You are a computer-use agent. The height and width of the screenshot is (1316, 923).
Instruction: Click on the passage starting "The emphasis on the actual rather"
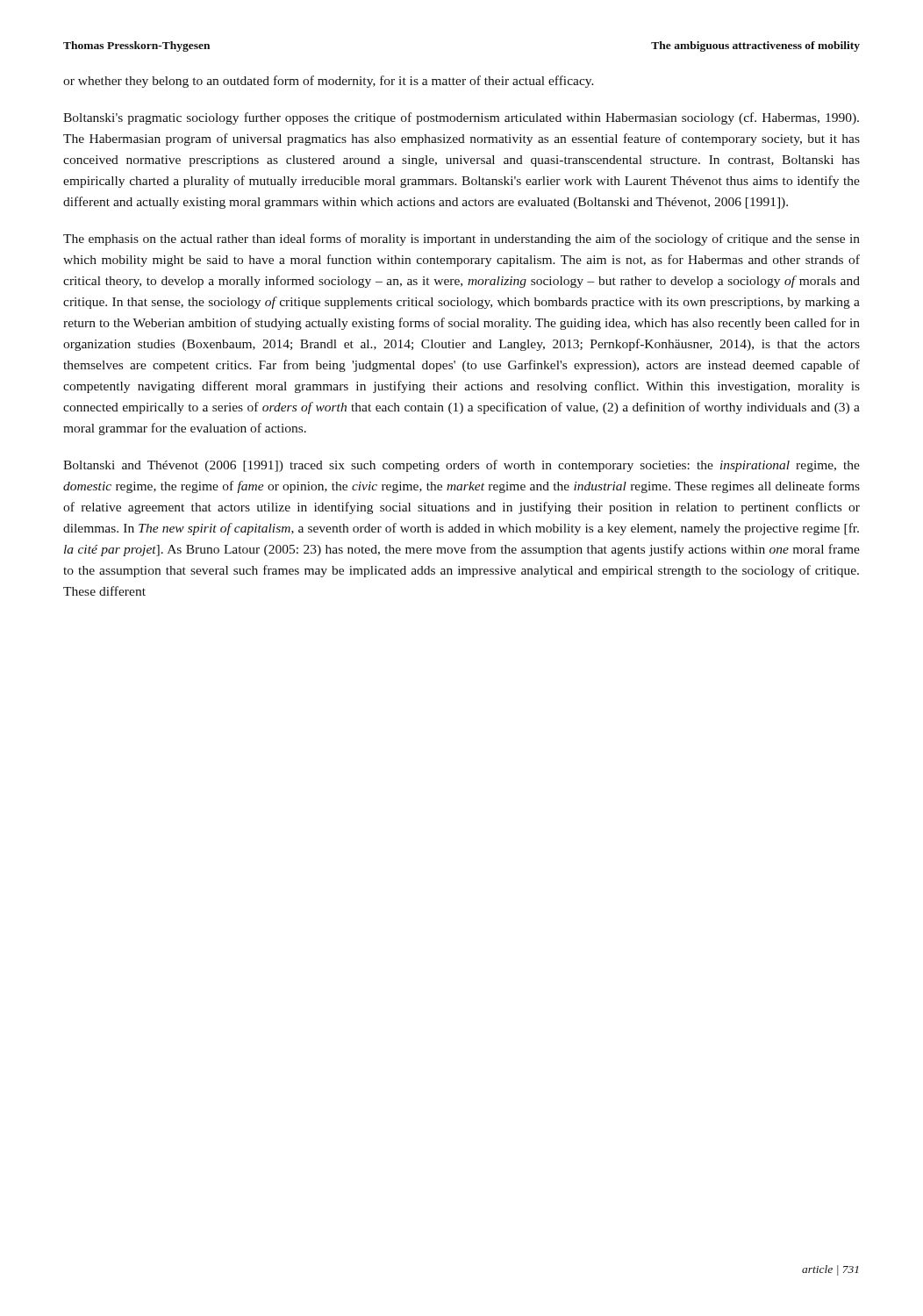pos(462,333)
